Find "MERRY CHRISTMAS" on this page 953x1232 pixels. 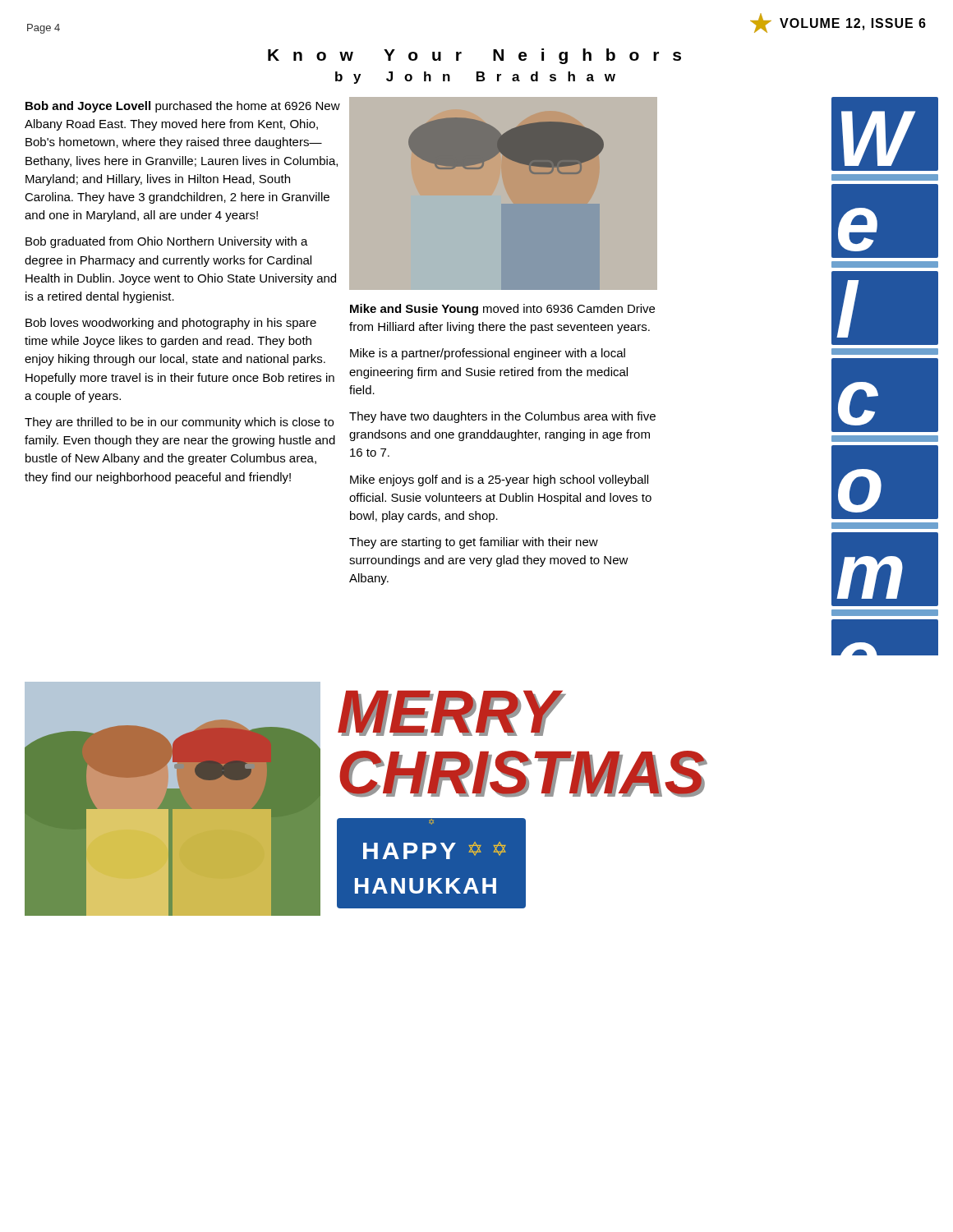point(521,742)
